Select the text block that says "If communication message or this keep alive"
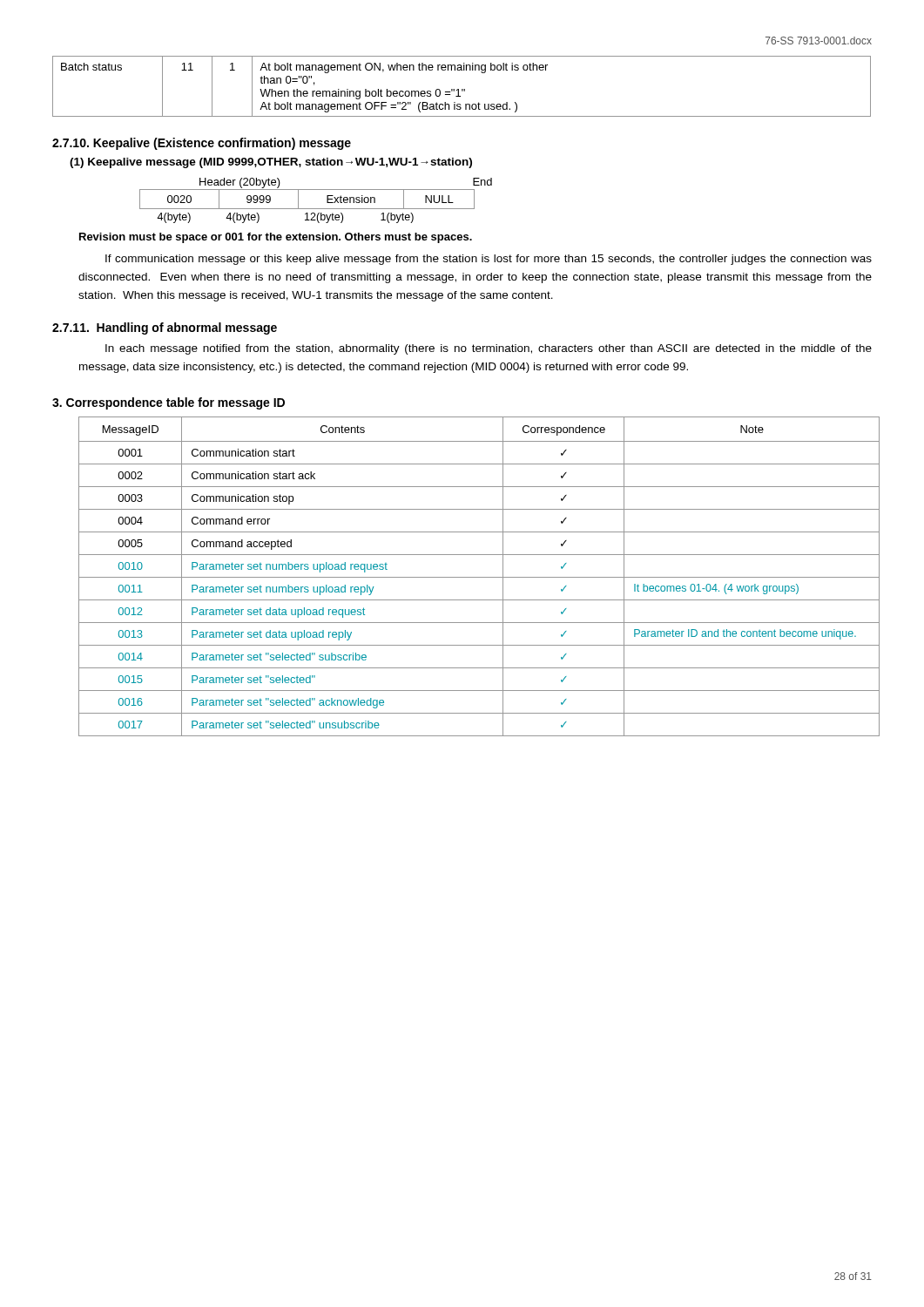Image resolution: width=924 pixels, height=1307 pixels. (x=475, y=277)
